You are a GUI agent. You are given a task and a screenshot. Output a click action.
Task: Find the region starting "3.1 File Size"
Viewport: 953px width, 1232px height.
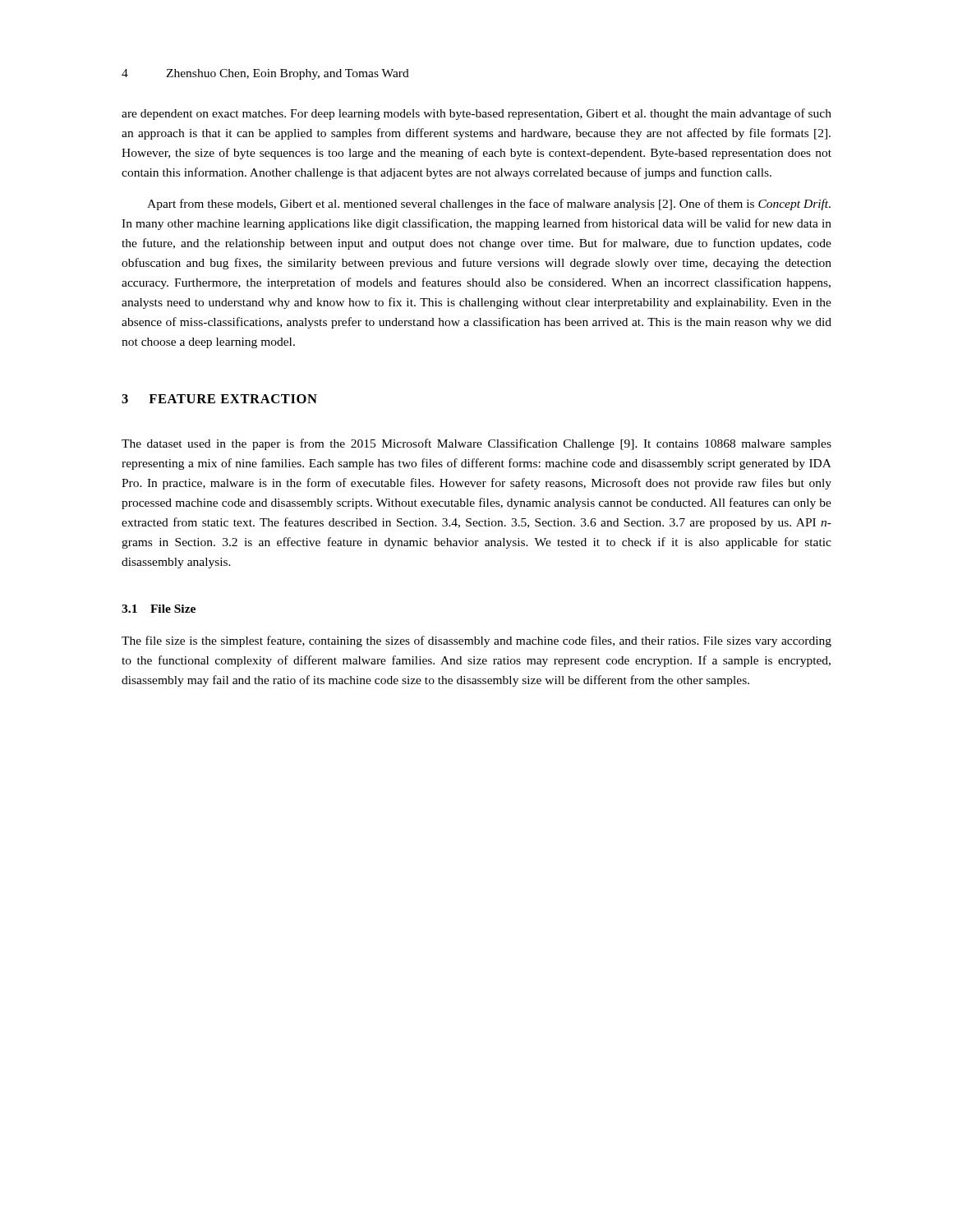click(x=159, y=608)
